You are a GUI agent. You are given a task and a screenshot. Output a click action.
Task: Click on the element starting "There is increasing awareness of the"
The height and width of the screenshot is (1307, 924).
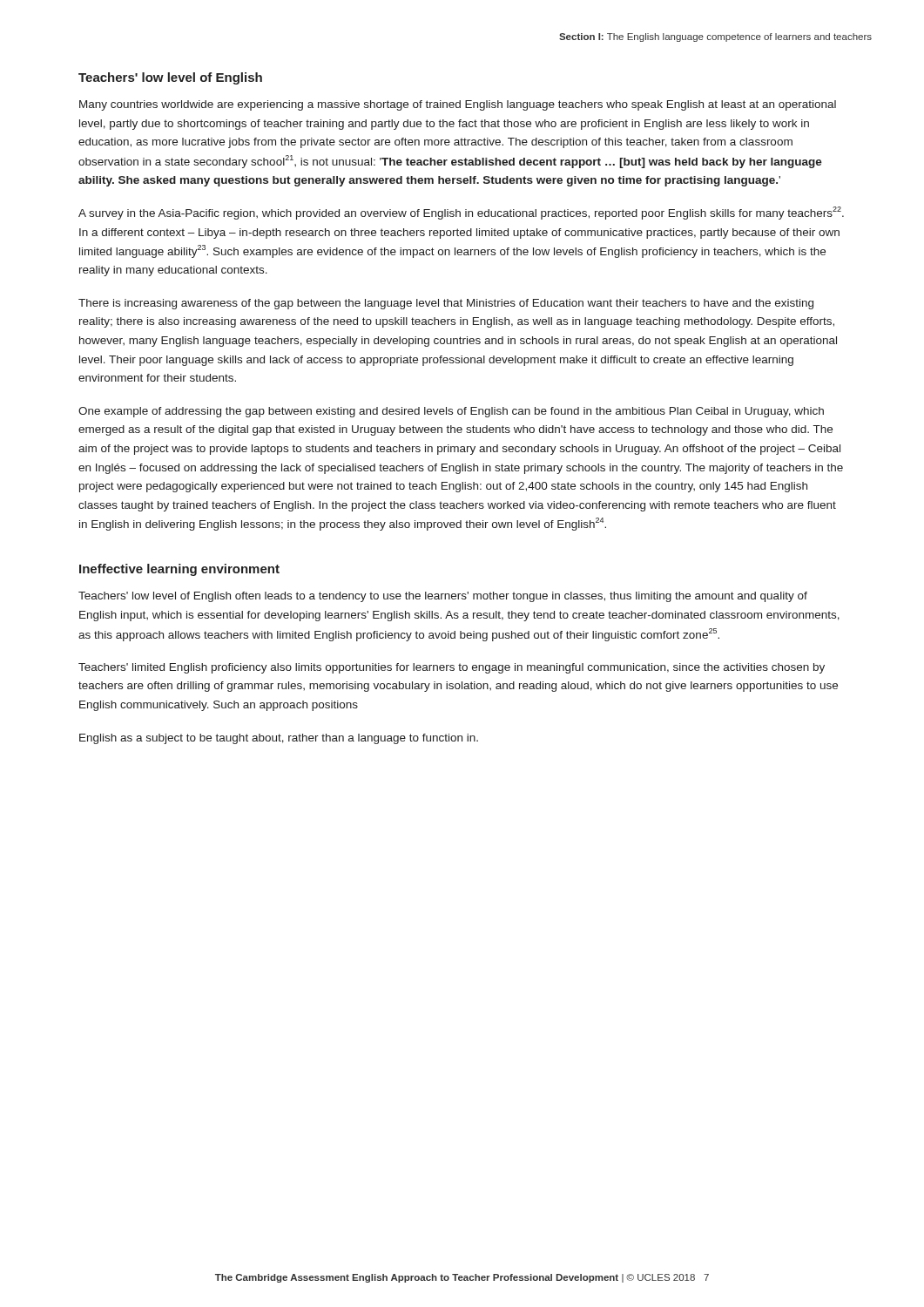pyautogui.click(x=458, y=340)
